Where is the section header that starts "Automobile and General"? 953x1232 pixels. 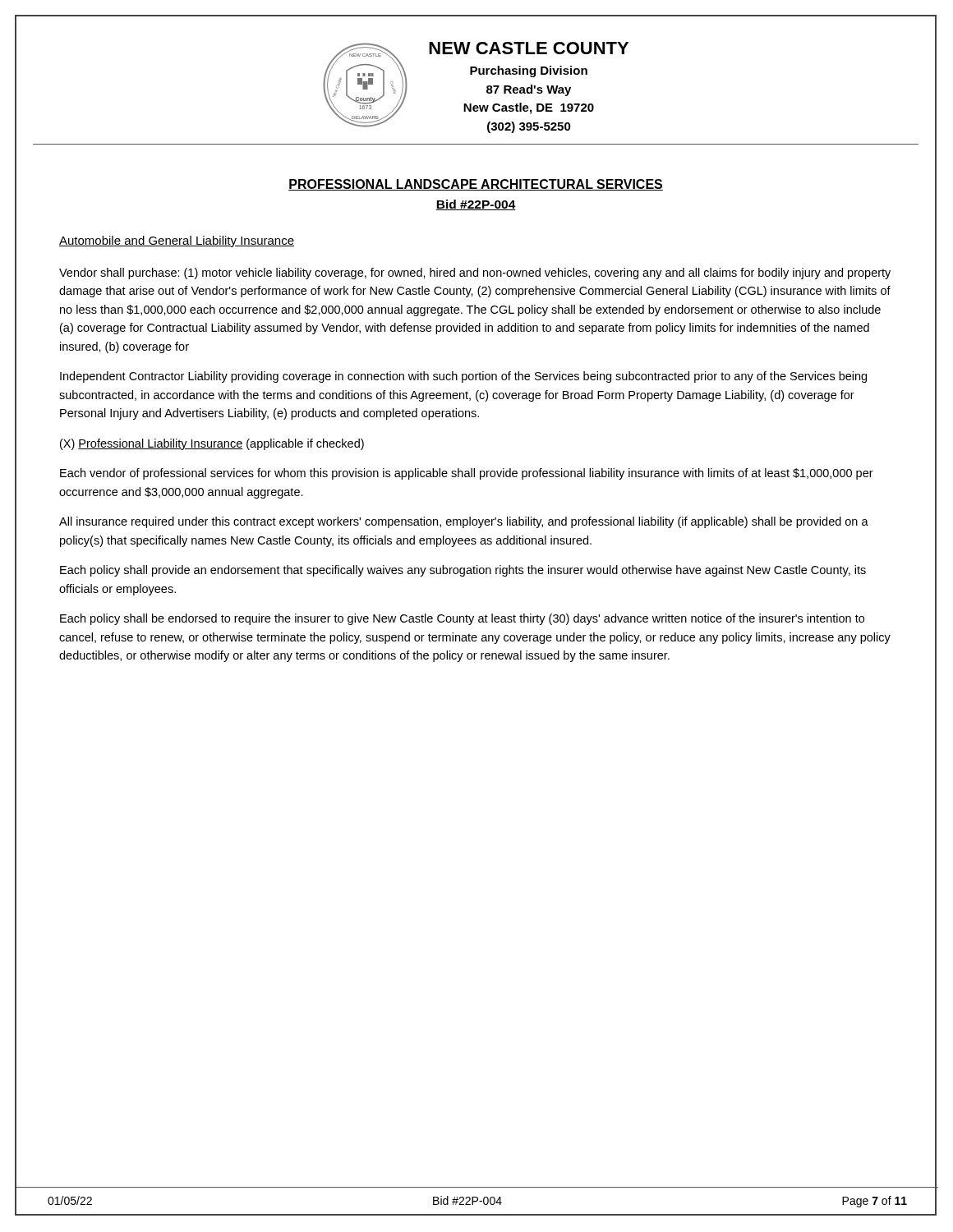(177, 240)
